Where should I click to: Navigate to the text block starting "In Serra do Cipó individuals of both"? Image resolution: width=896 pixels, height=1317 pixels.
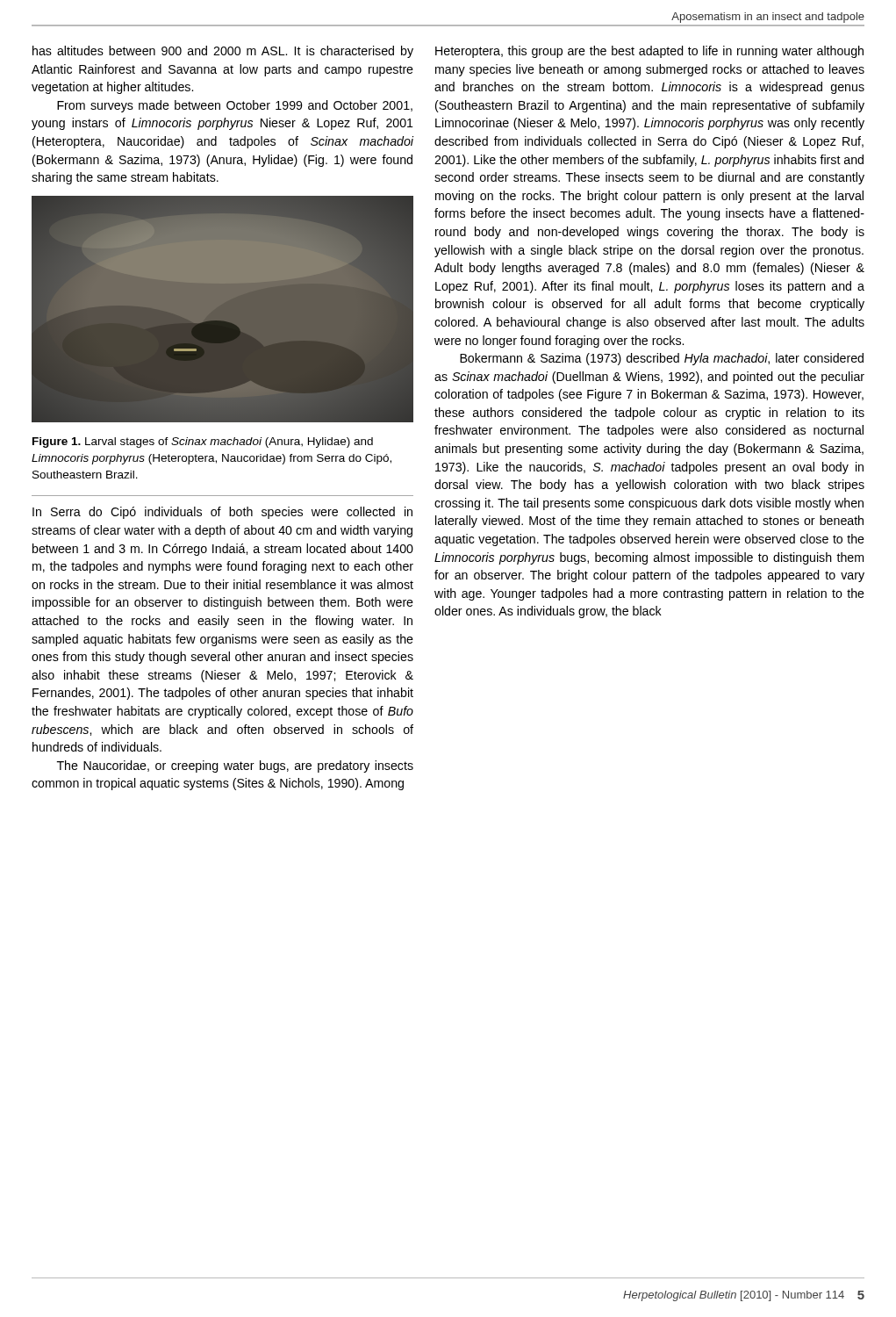tap(222, 648)
